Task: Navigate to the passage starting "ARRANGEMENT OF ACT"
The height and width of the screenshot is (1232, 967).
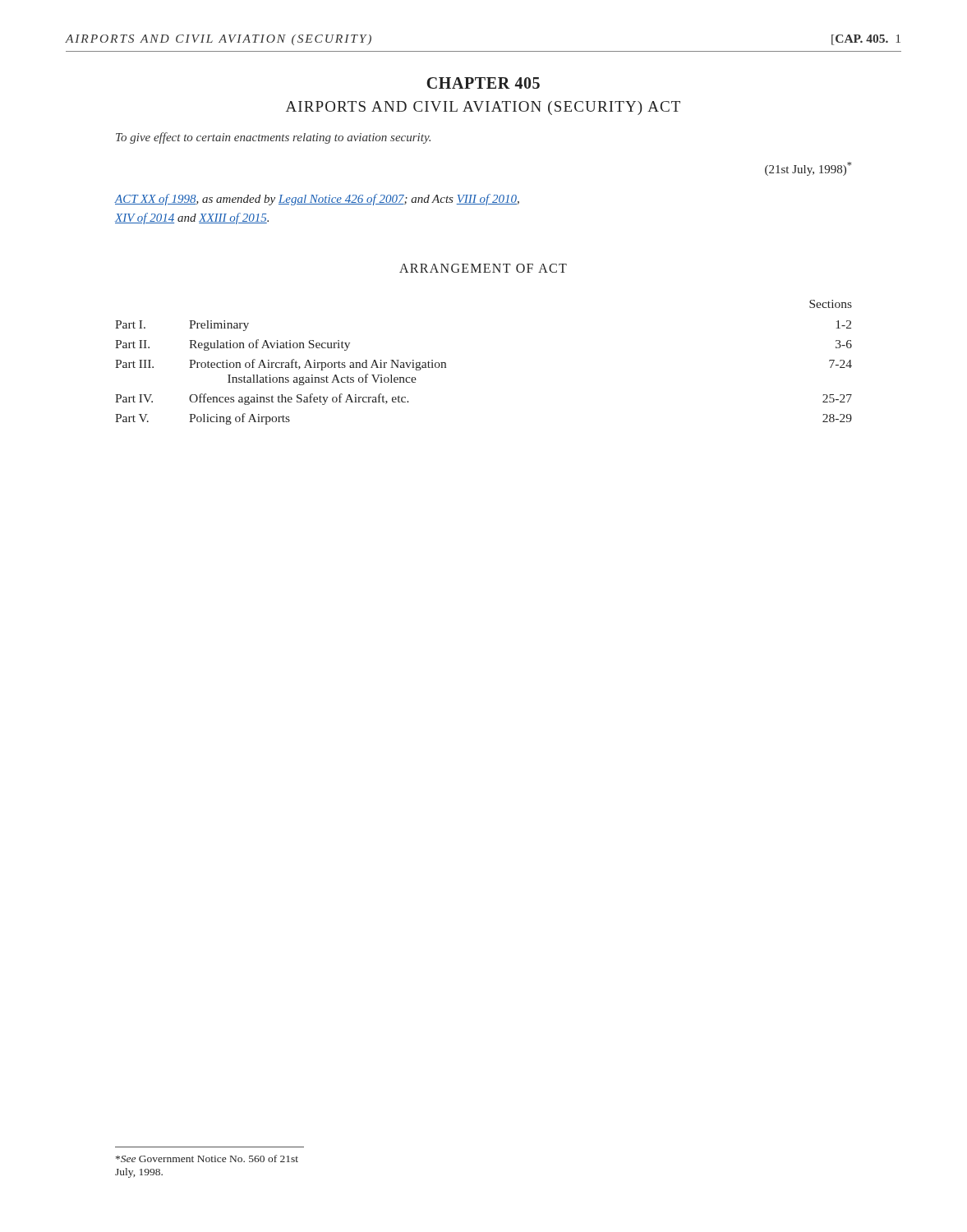Action: [x=484, y=268]
